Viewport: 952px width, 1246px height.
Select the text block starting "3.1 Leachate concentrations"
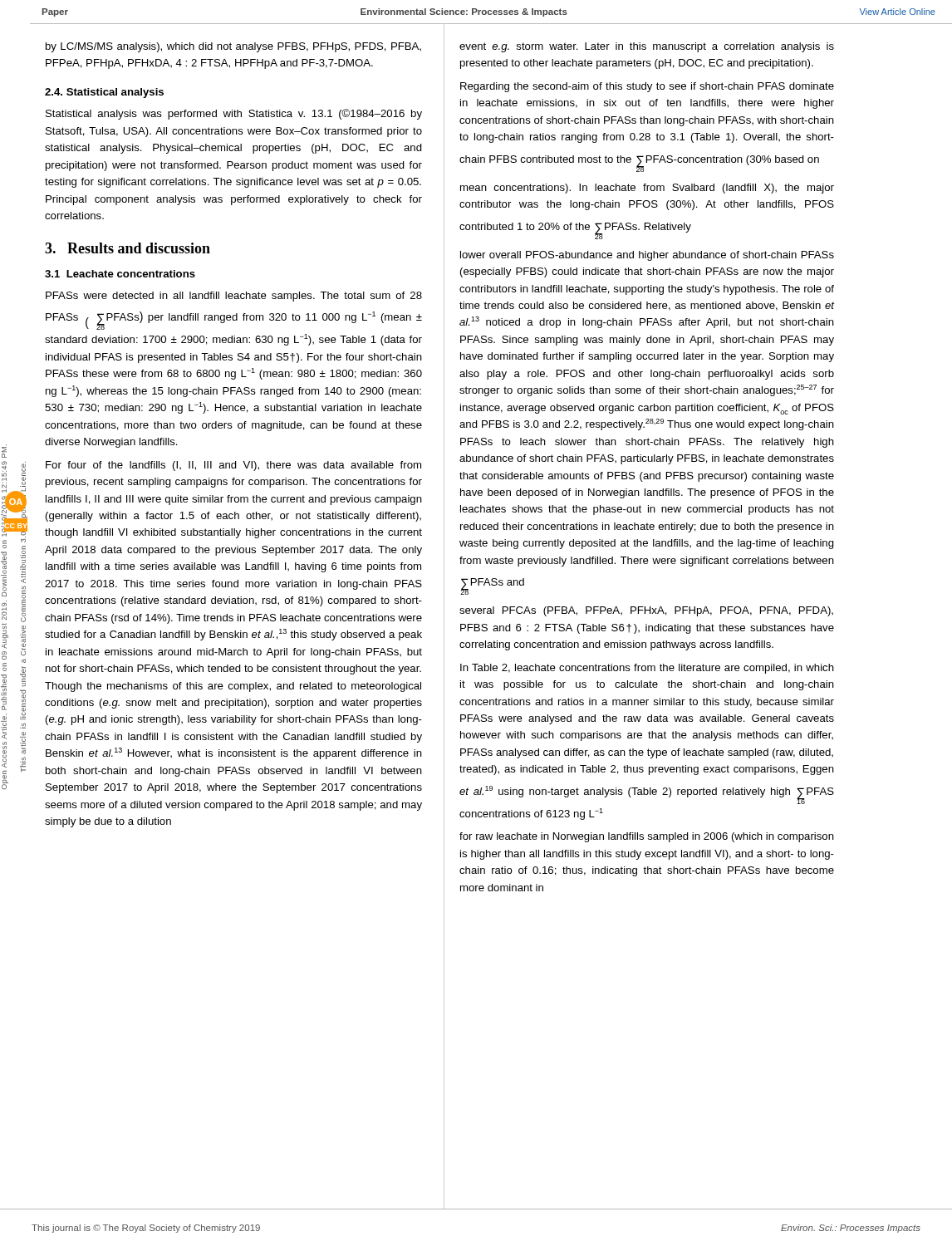120,274
